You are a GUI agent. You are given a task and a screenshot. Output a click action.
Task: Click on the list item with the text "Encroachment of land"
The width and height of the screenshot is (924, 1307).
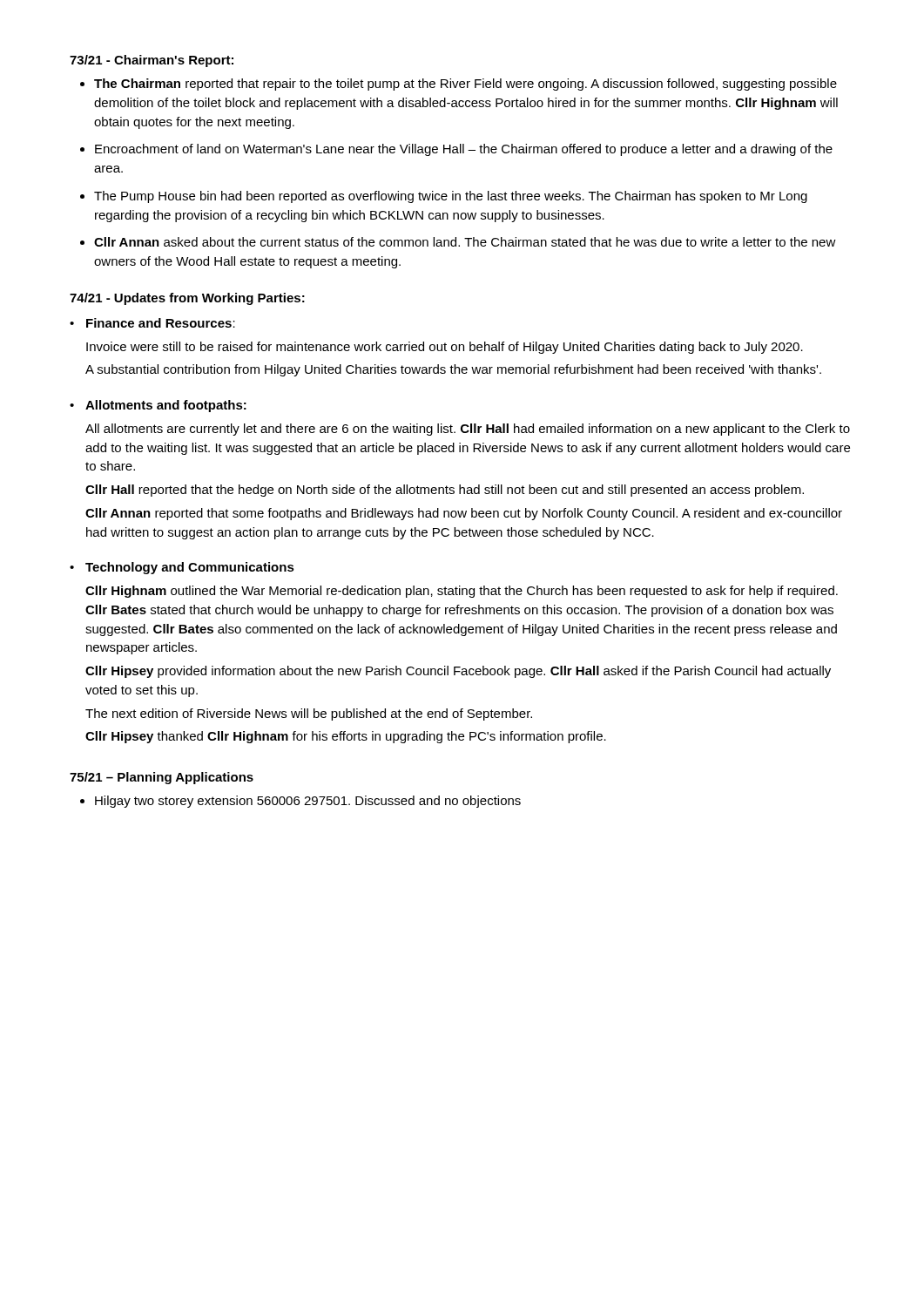click(x=474, y=159)
